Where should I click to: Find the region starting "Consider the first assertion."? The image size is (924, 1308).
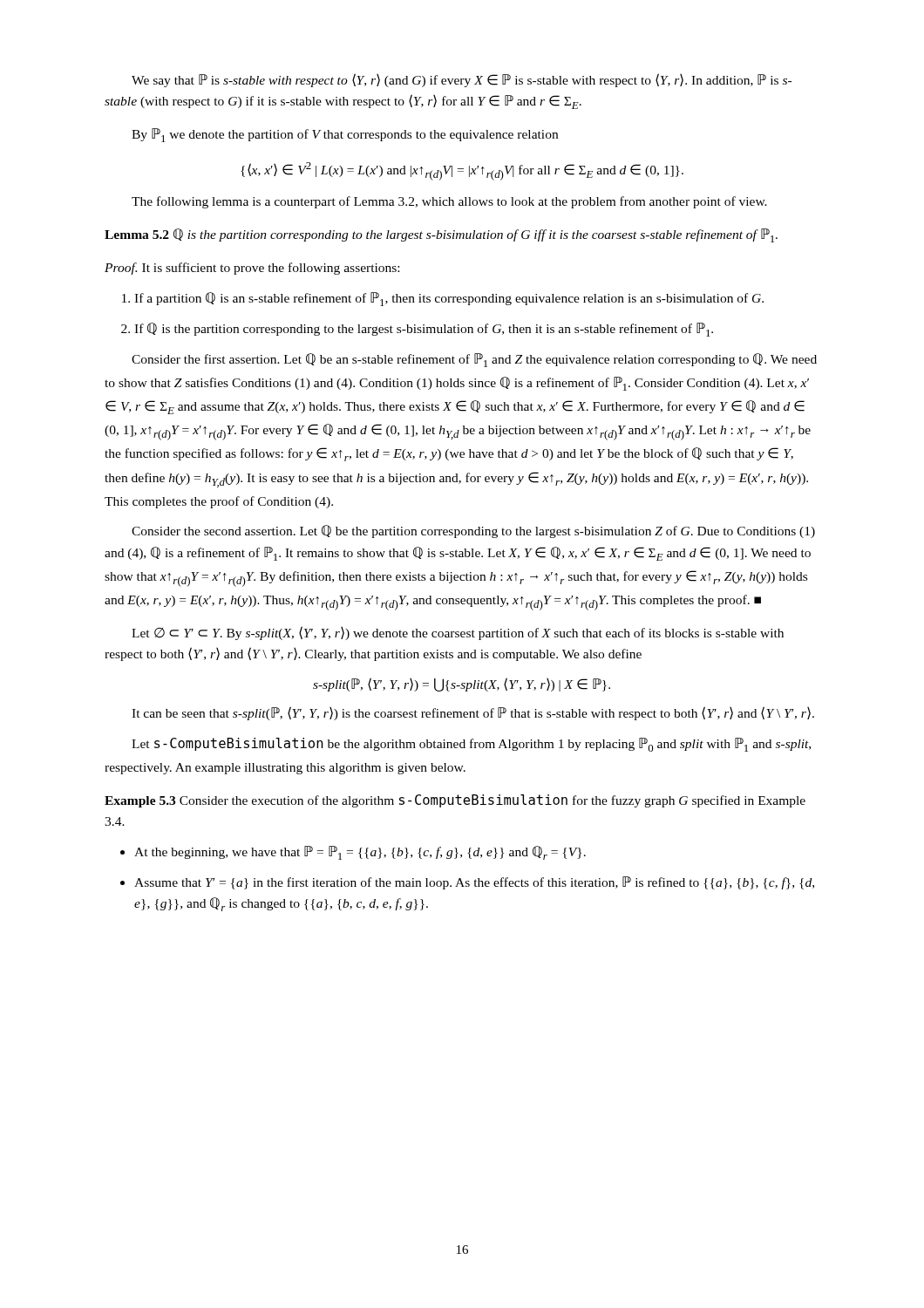pos(462,430)
